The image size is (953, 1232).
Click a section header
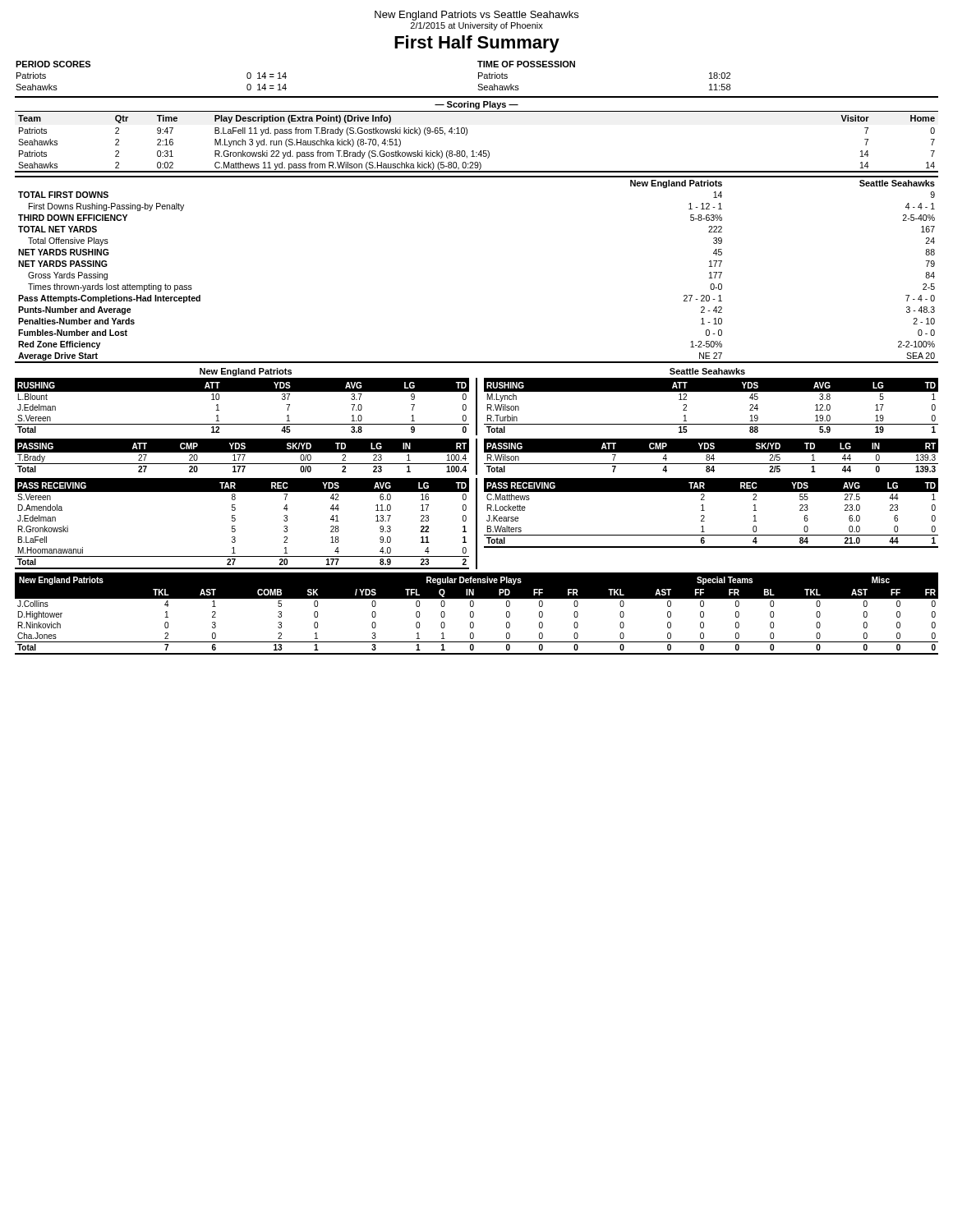(476, 42)
